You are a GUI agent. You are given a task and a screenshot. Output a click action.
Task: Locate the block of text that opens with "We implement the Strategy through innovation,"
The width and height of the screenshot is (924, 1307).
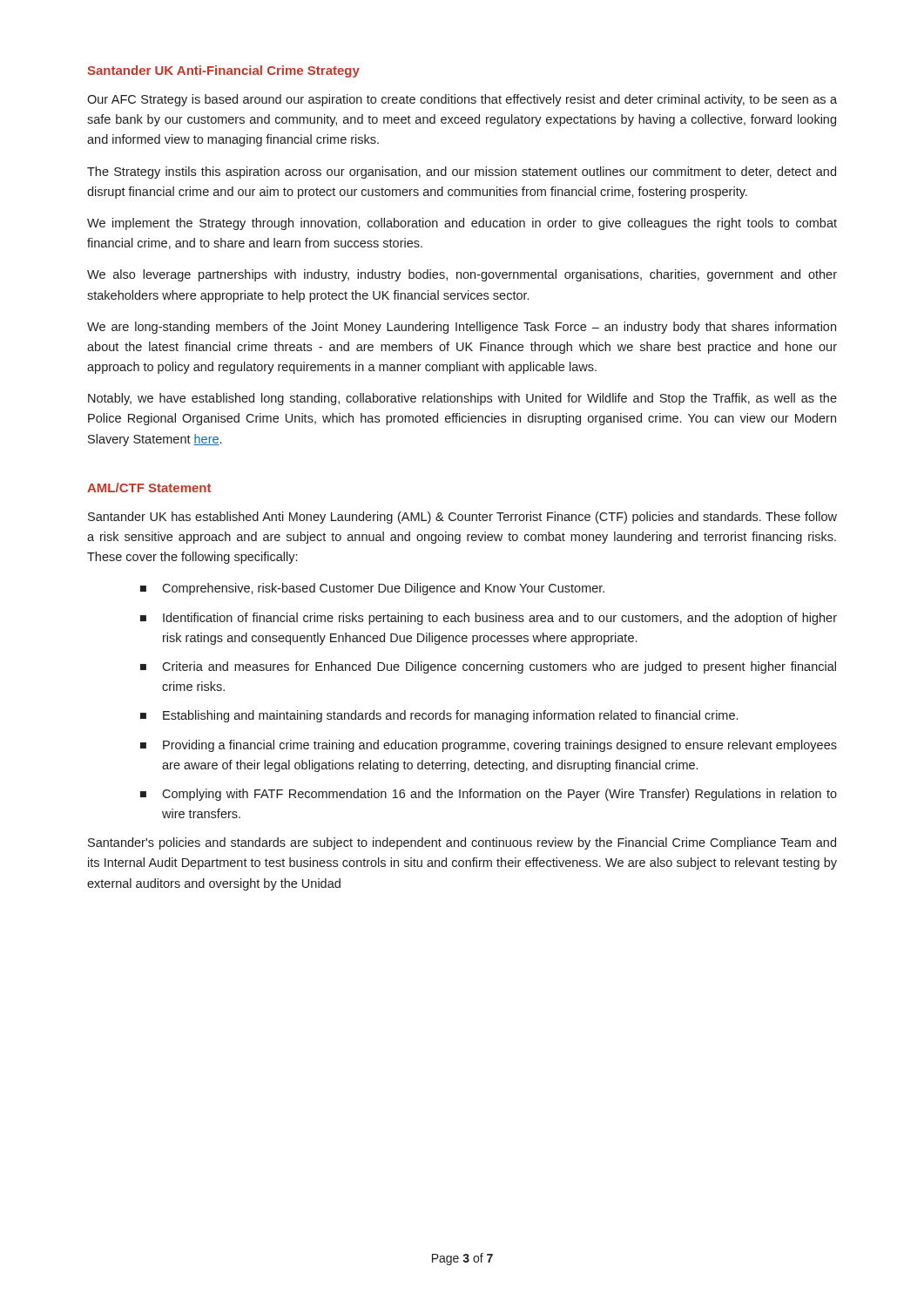(x=462, y=233)
